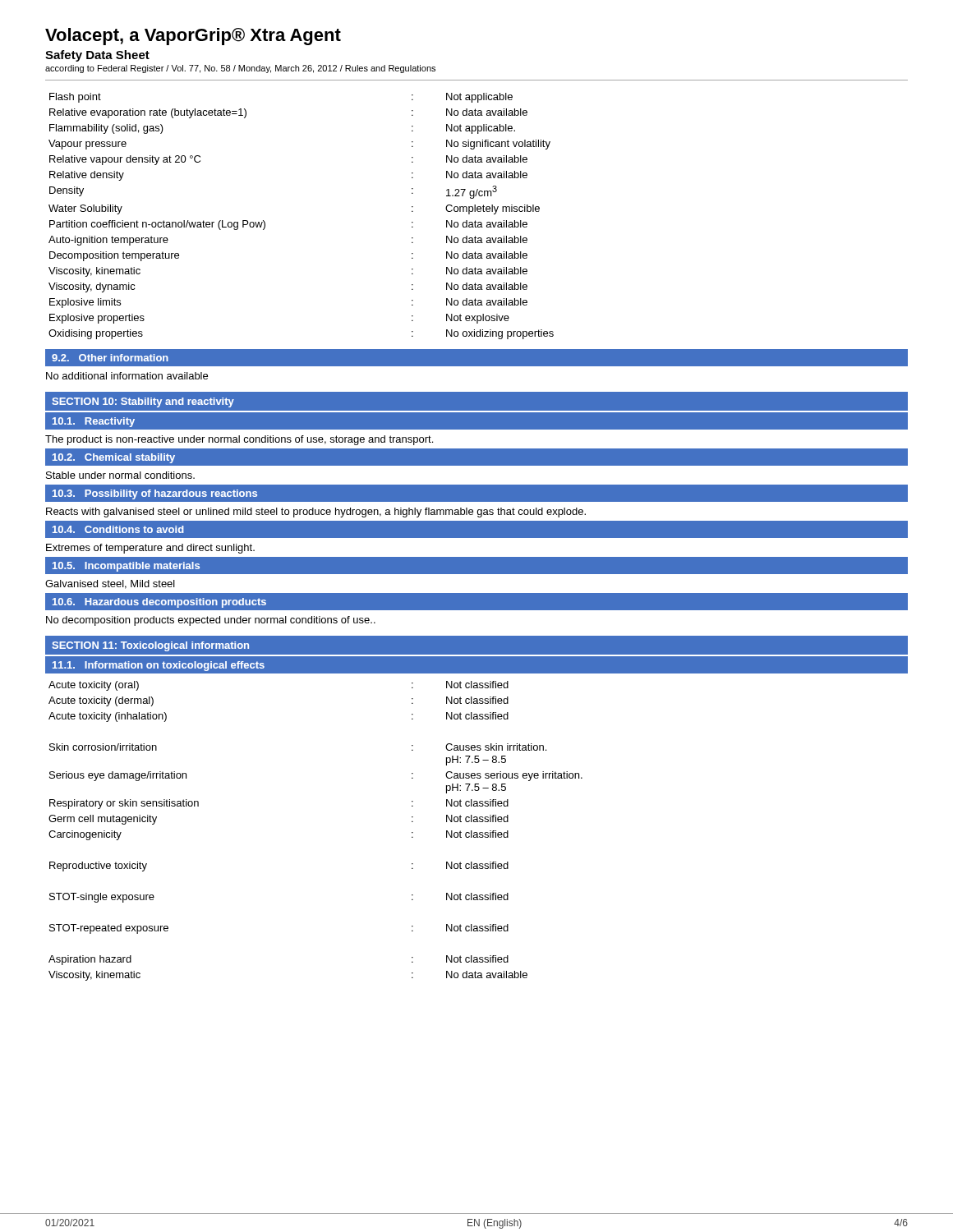Point to the text starting "Stable under normal conditions."

[x=120, y=475]
